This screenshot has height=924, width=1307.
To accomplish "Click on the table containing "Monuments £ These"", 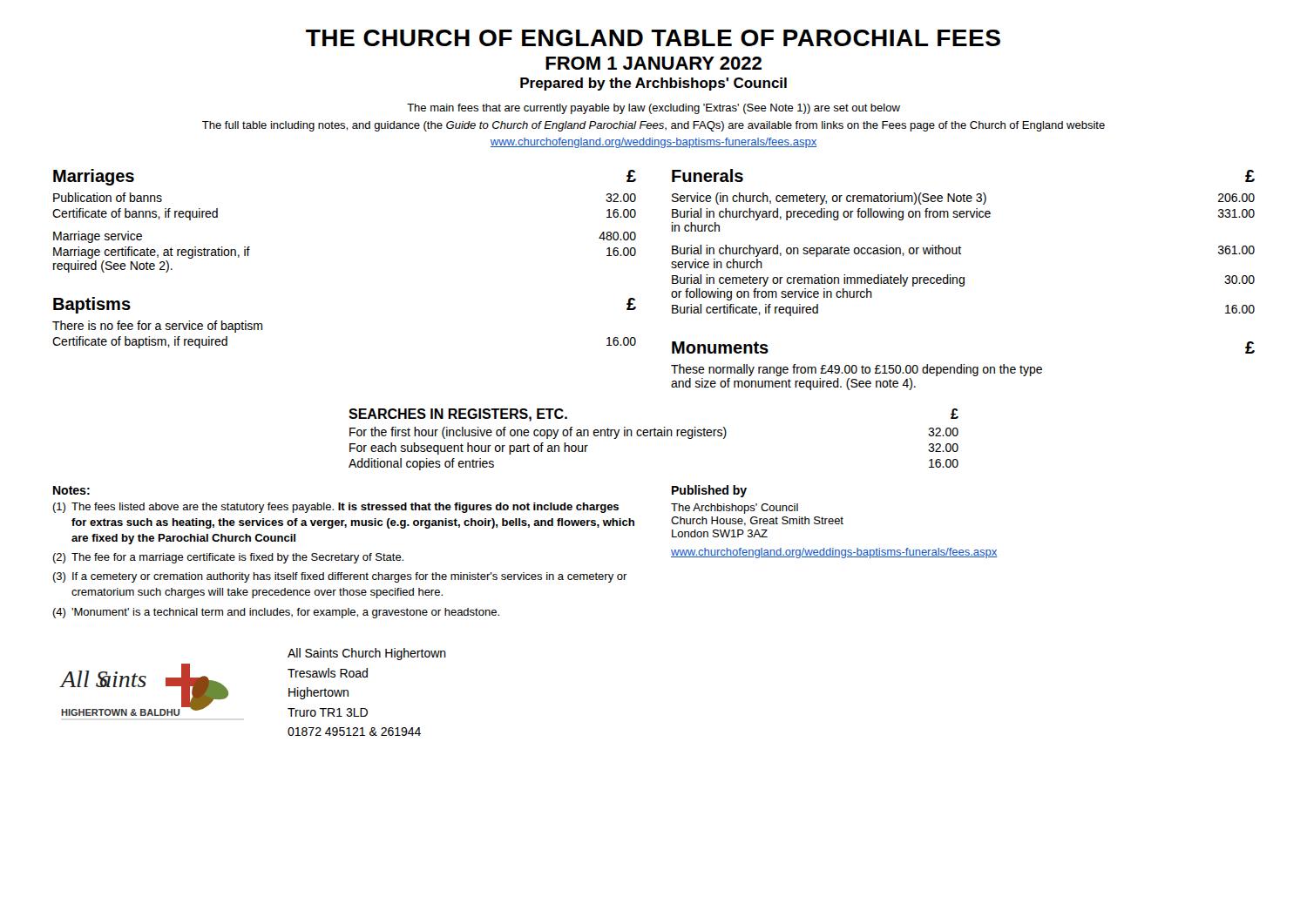I will click(x=963, y=364).
